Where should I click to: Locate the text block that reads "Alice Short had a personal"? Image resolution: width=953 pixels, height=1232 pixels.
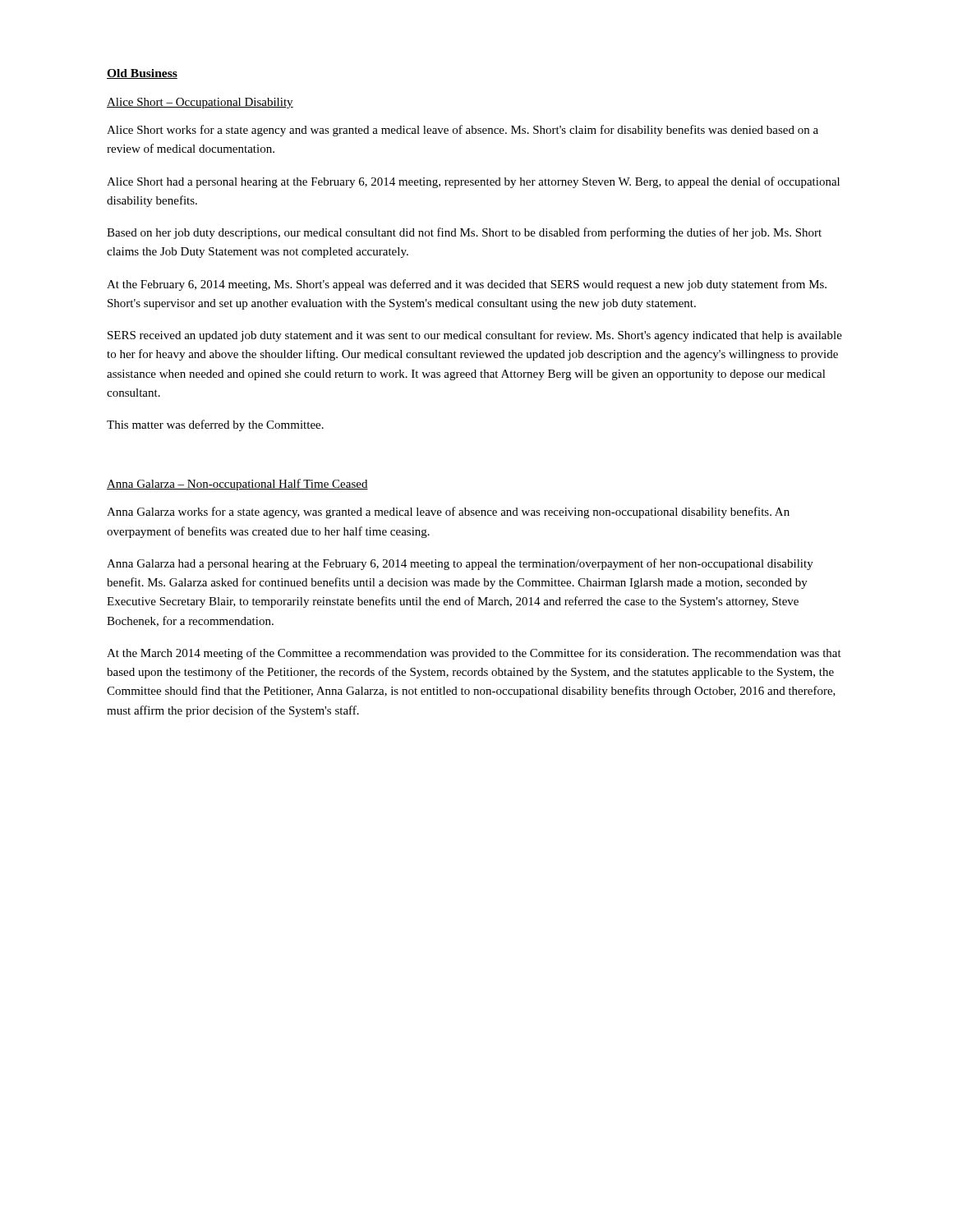tap(474, 191)
